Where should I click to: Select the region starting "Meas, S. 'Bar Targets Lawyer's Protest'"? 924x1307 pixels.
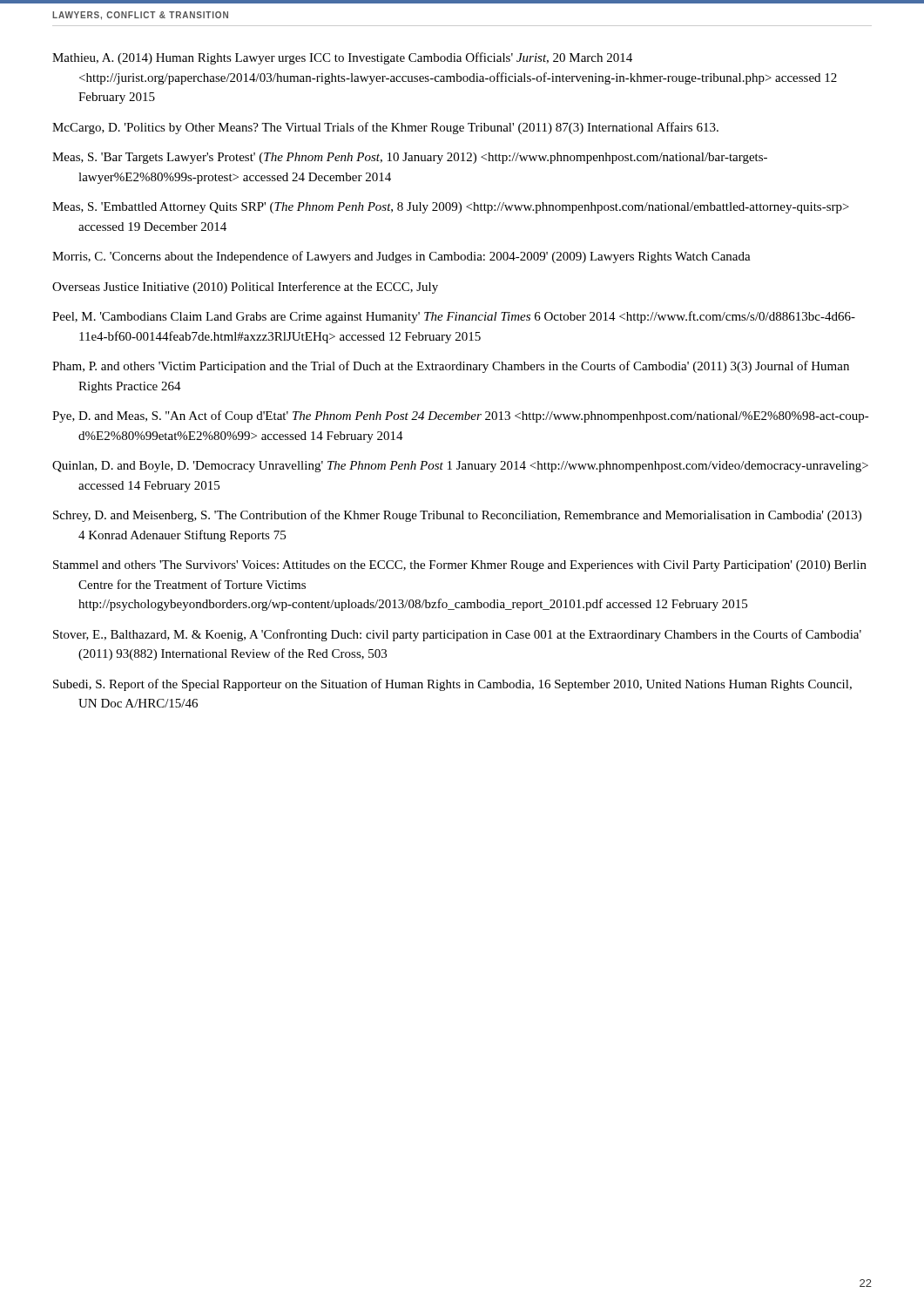[x=410, y=167]
